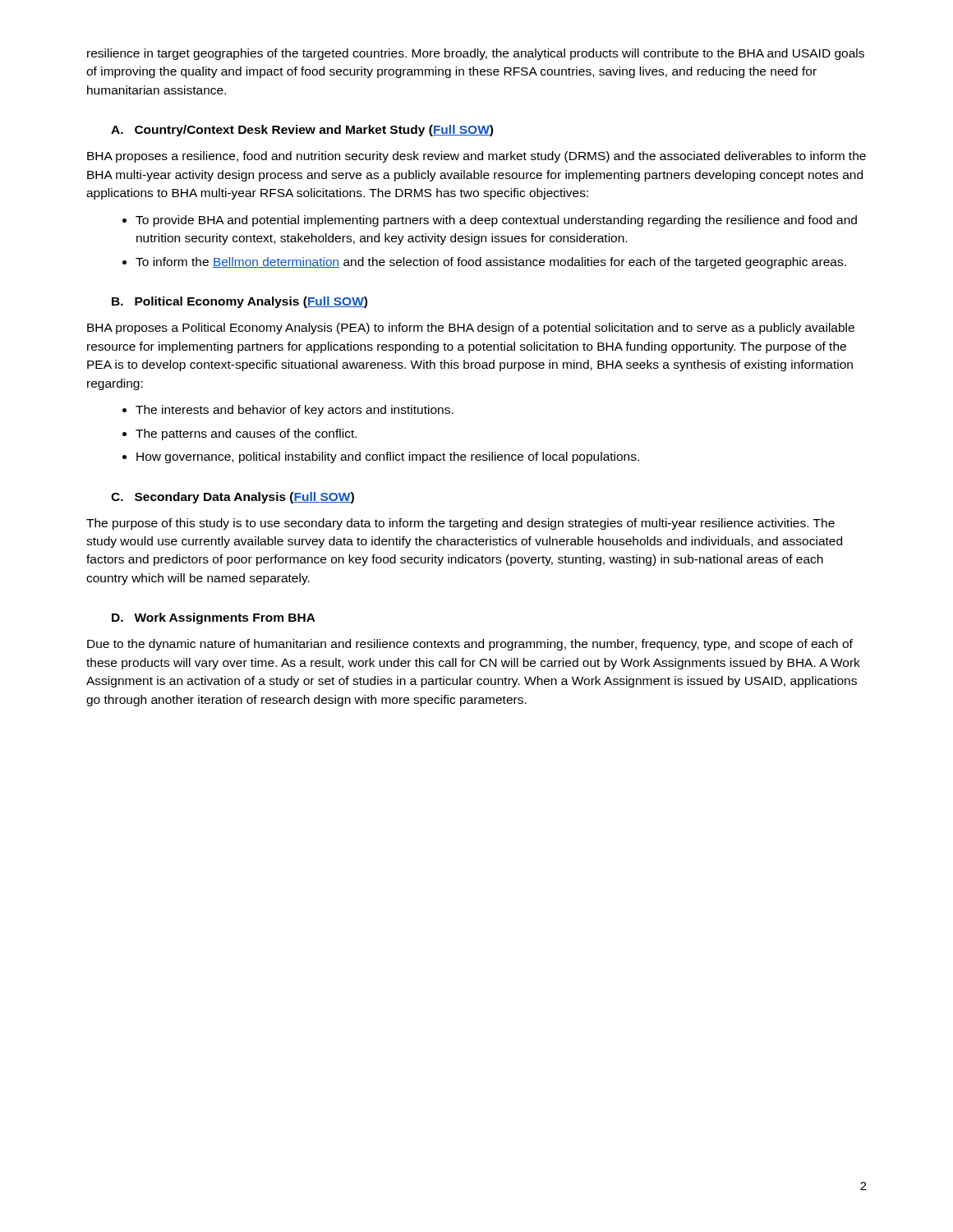Find the block on this page that starts "resilience in target"
Viewport: 953px width, 1232px height.
pos(475,71)
